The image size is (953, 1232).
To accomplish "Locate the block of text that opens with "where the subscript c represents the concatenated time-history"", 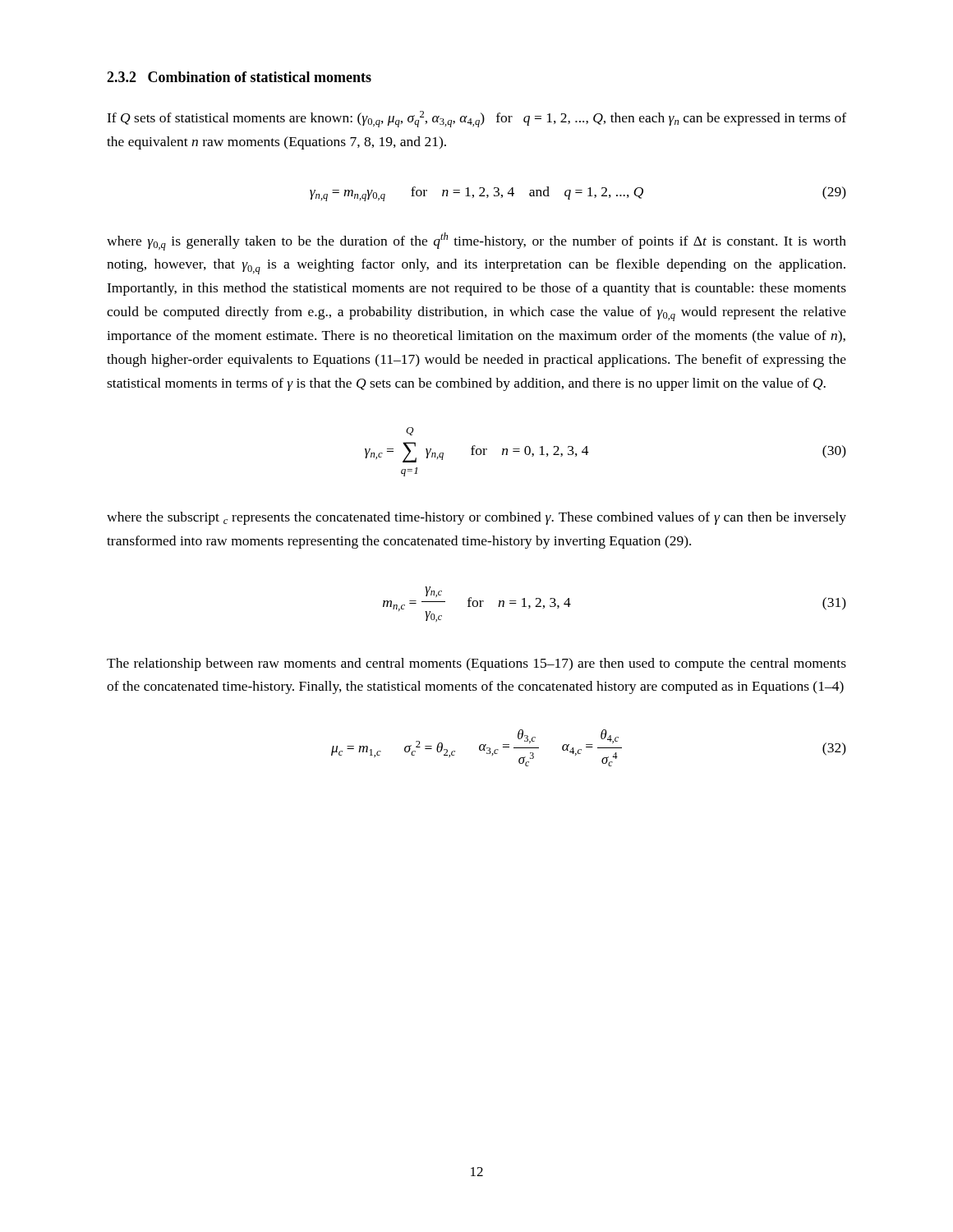I will click(x=476, y=528).
